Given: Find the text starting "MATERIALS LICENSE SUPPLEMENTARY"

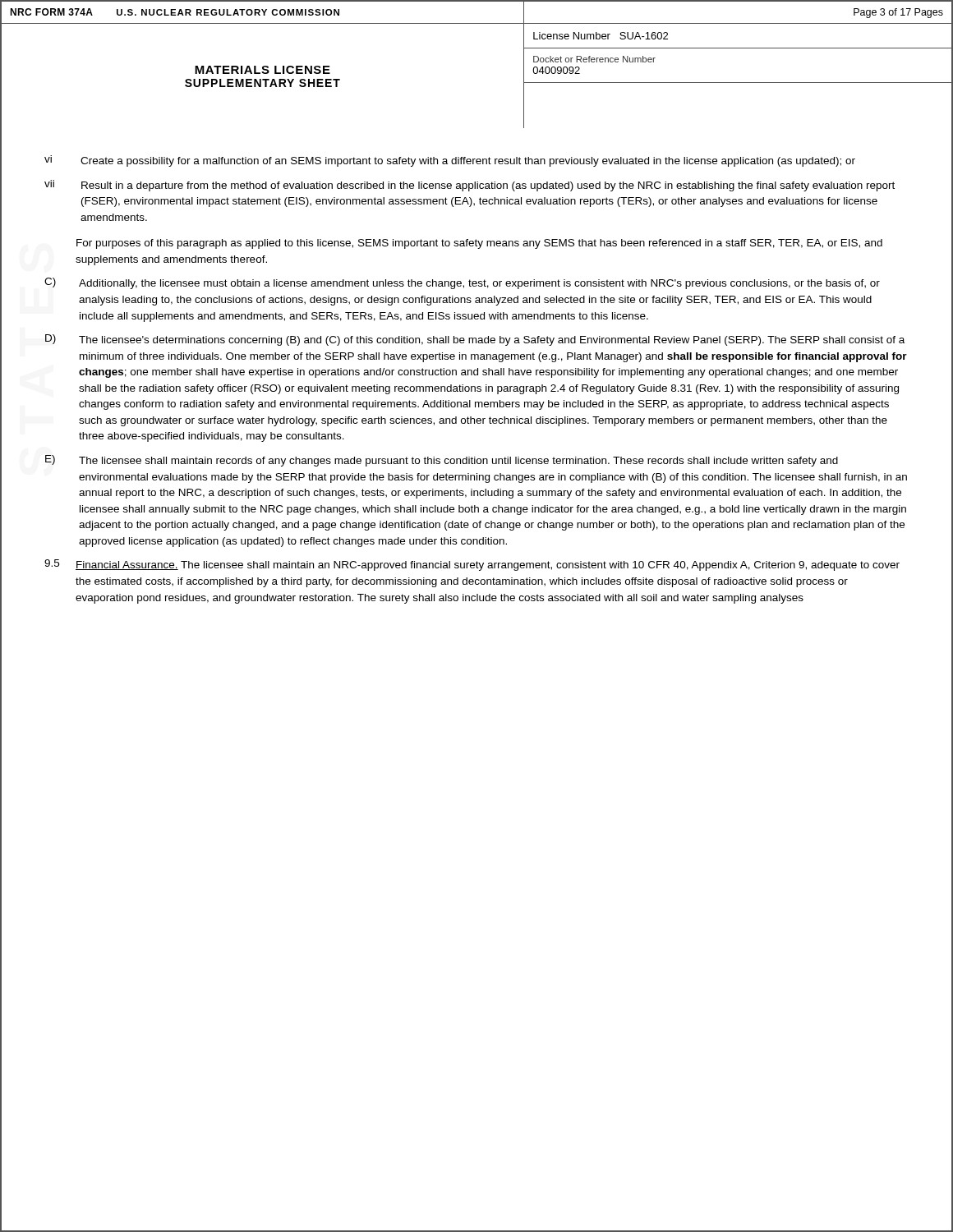Looking at the screenshot, I should tap(263, 76).
